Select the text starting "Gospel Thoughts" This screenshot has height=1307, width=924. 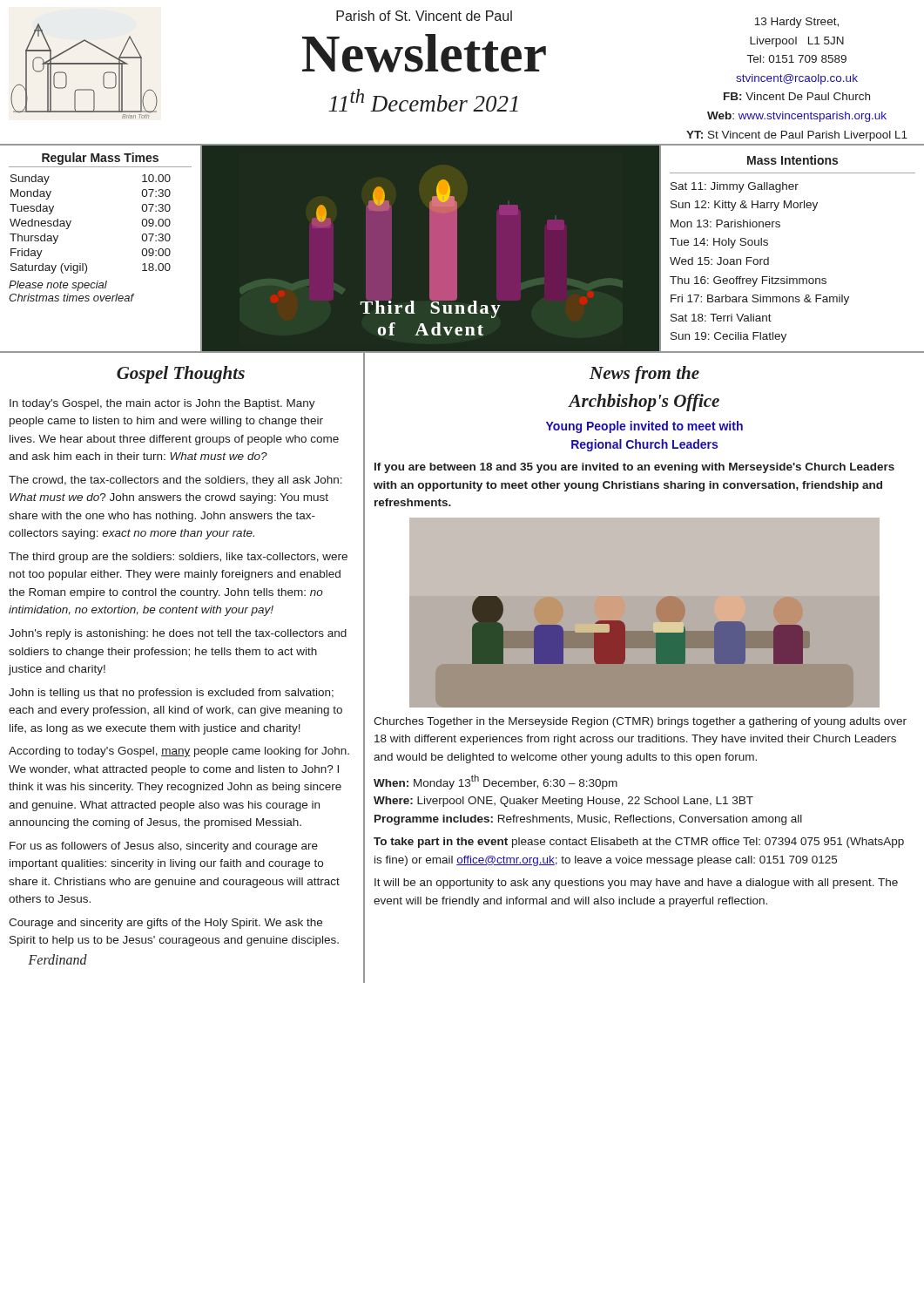click(x=181, y=373)
